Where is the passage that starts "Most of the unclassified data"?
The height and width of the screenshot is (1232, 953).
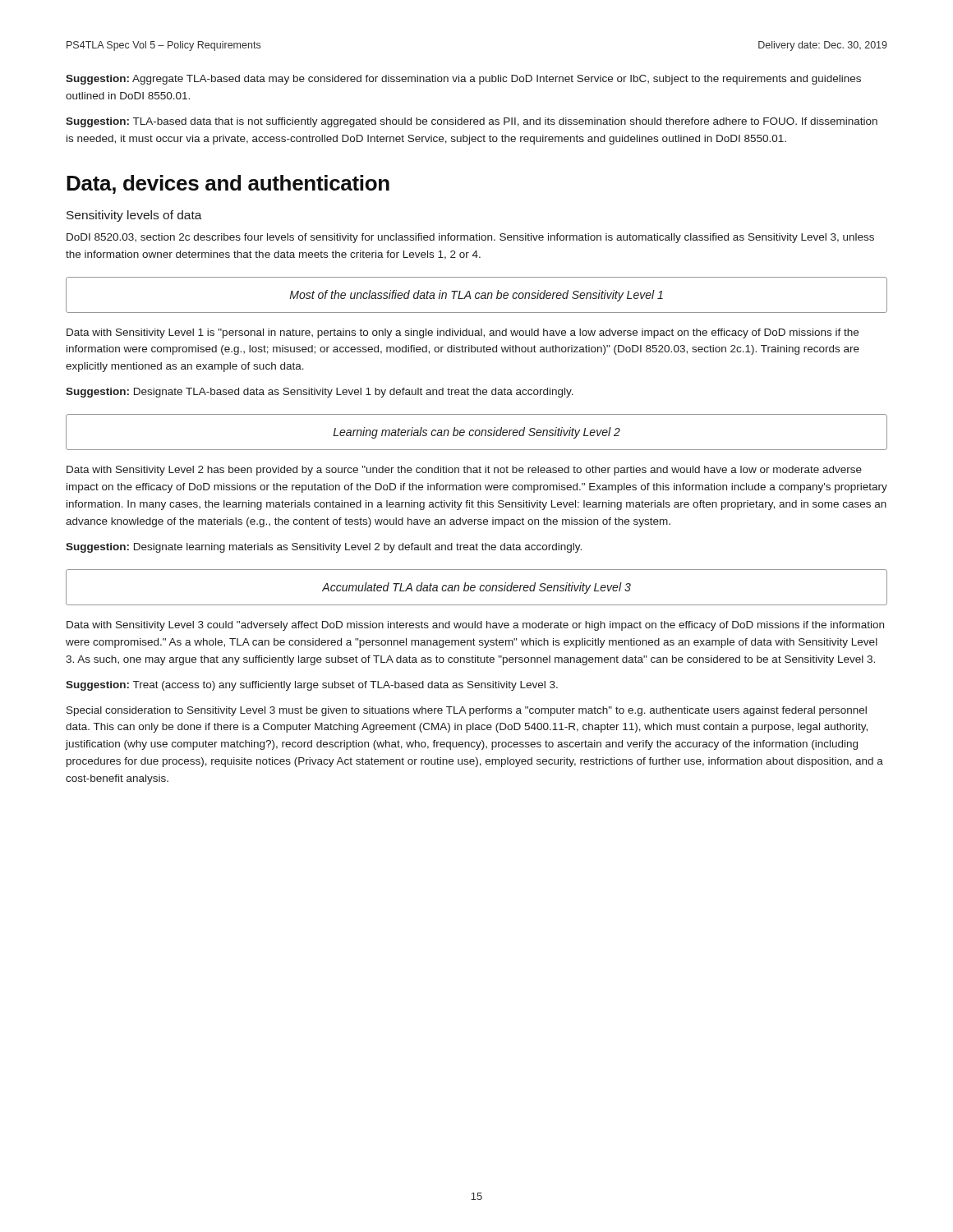476,295
